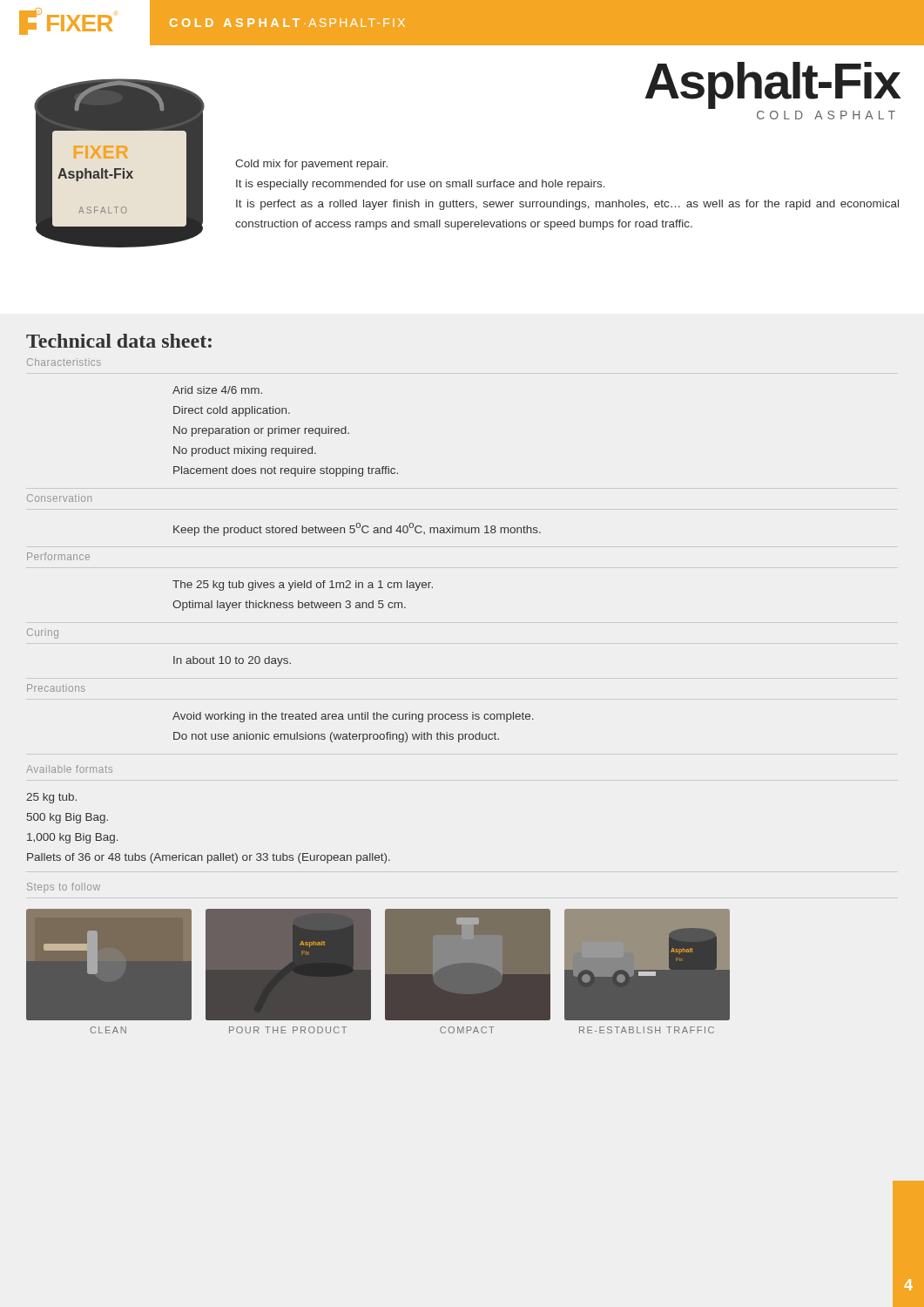Locate the text "POUR THE PRODUCT"
Screen dimensions: 1307x924
tap(288, 1030)
